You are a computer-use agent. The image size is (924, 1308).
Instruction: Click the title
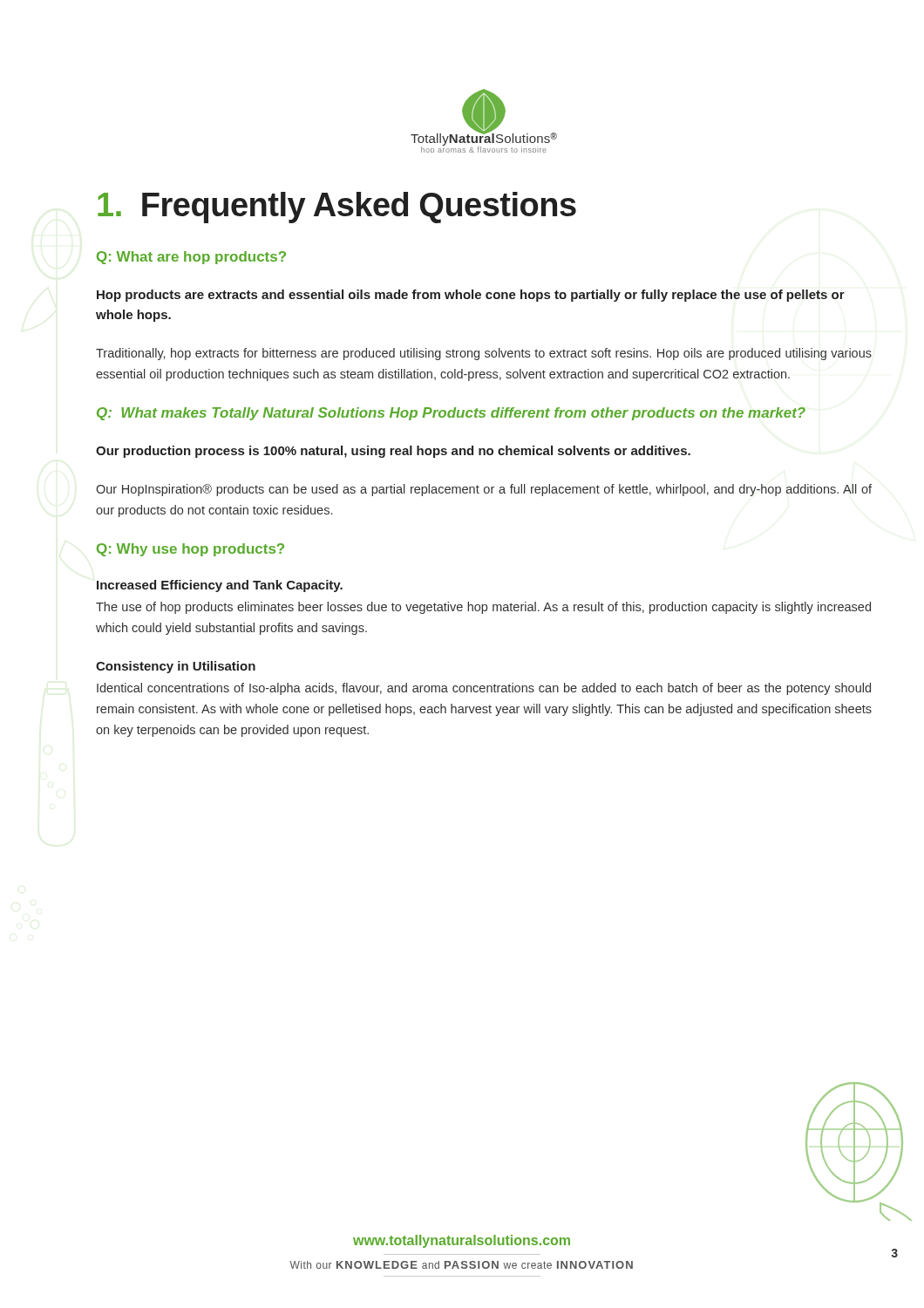tap(484, 205)
